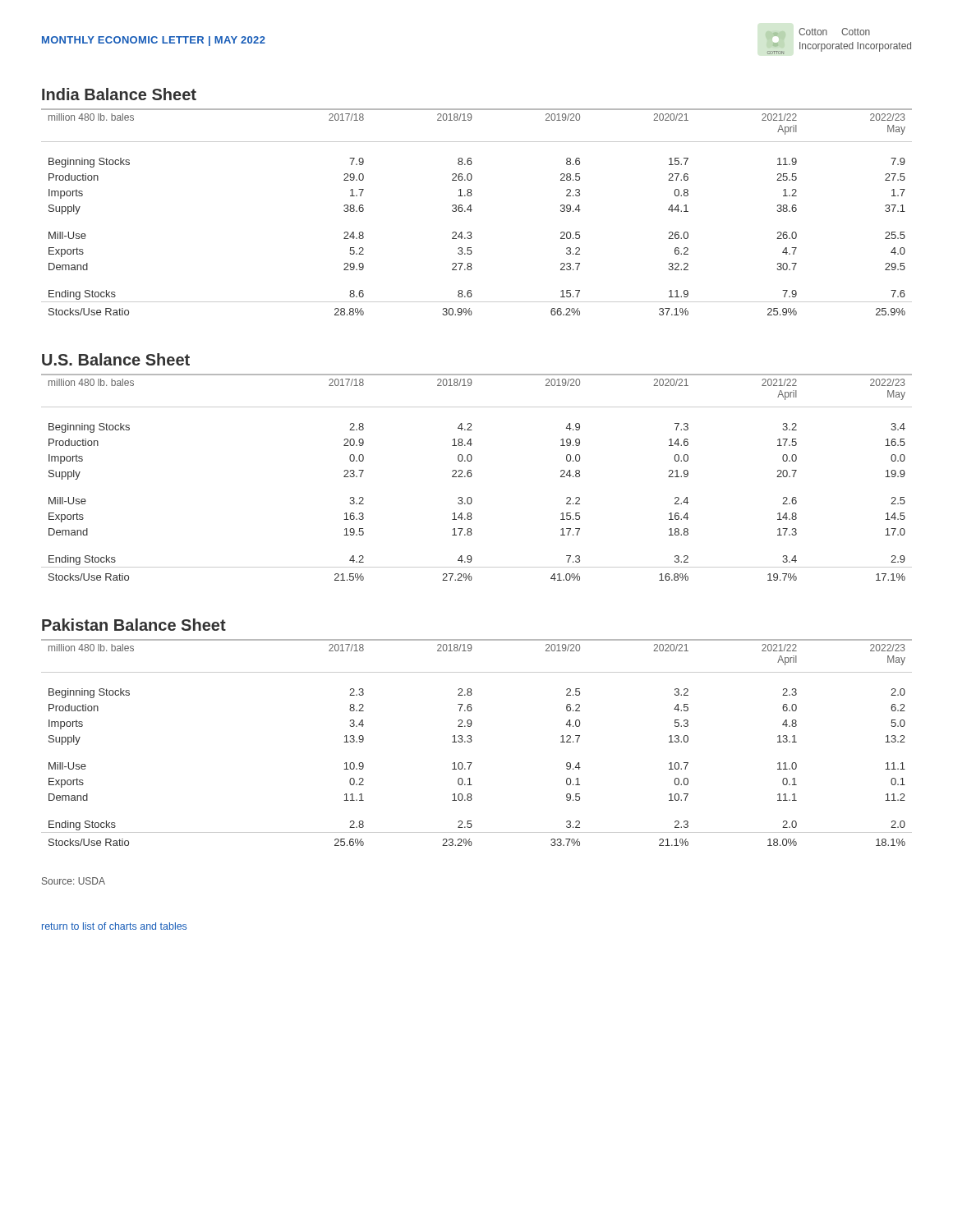Point to the block beginning "return to list of charts and"
953x1232 pixels.
(x=114, y=926)
